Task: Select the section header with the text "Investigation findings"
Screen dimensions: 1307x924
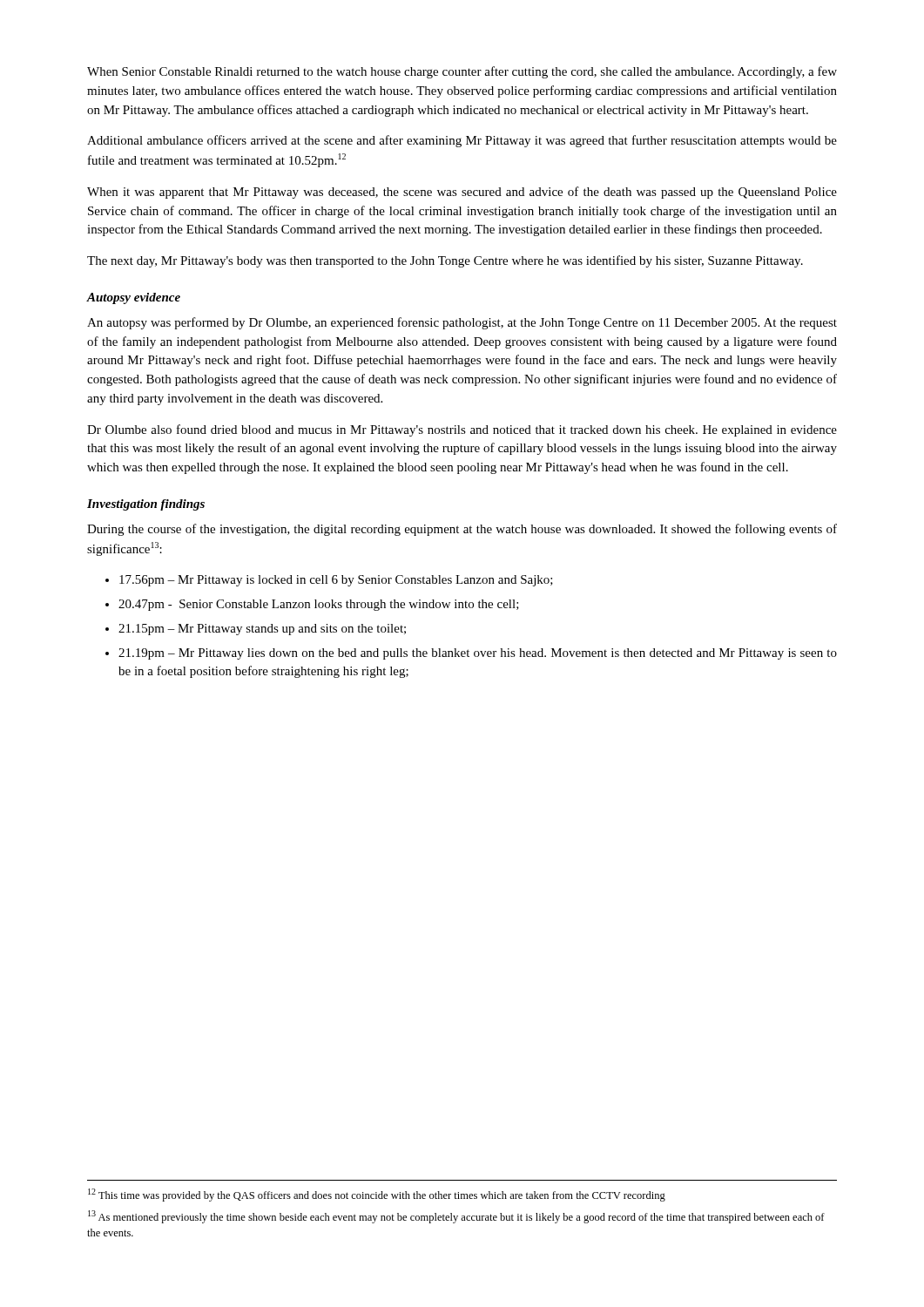Action: click(146, 503)
